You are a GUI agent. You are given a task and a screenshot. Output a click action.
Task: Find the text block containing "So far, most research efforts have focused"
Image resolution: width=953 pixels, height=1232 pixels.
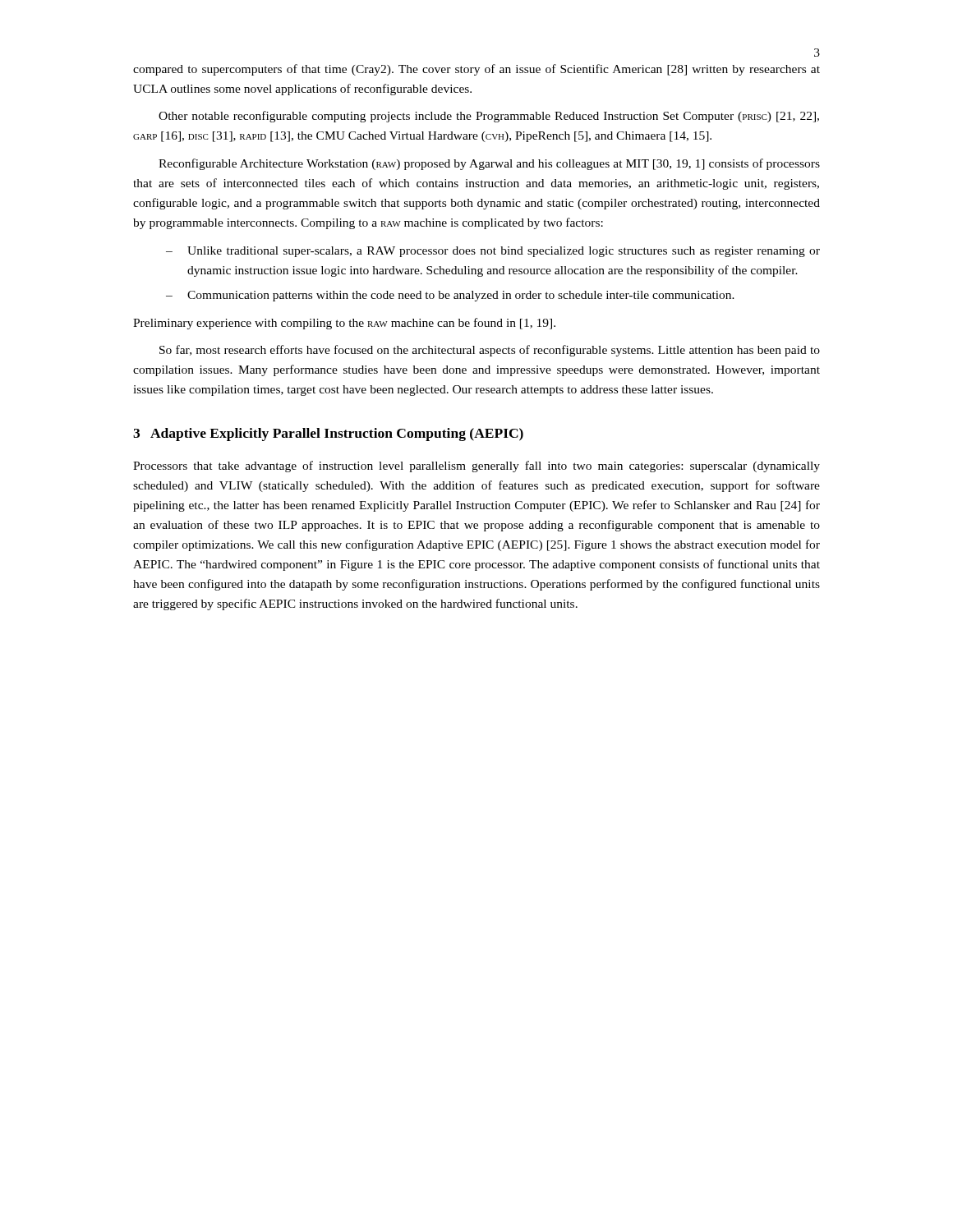point(476,370)
